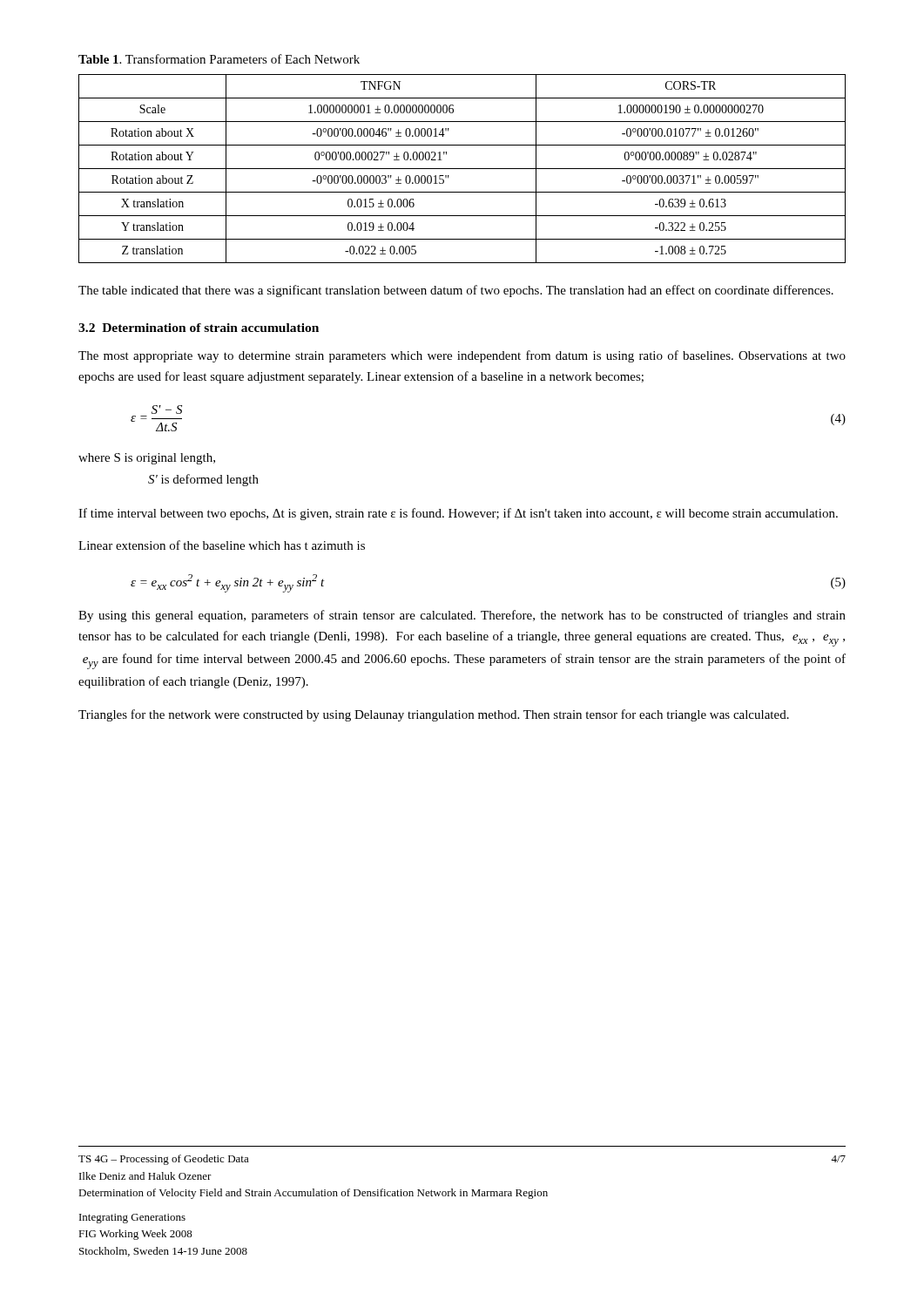The width and height of the screenshot is (924, 1307).
Task: Navigate to the text starting "By using this general"
Action: [462, 648]
